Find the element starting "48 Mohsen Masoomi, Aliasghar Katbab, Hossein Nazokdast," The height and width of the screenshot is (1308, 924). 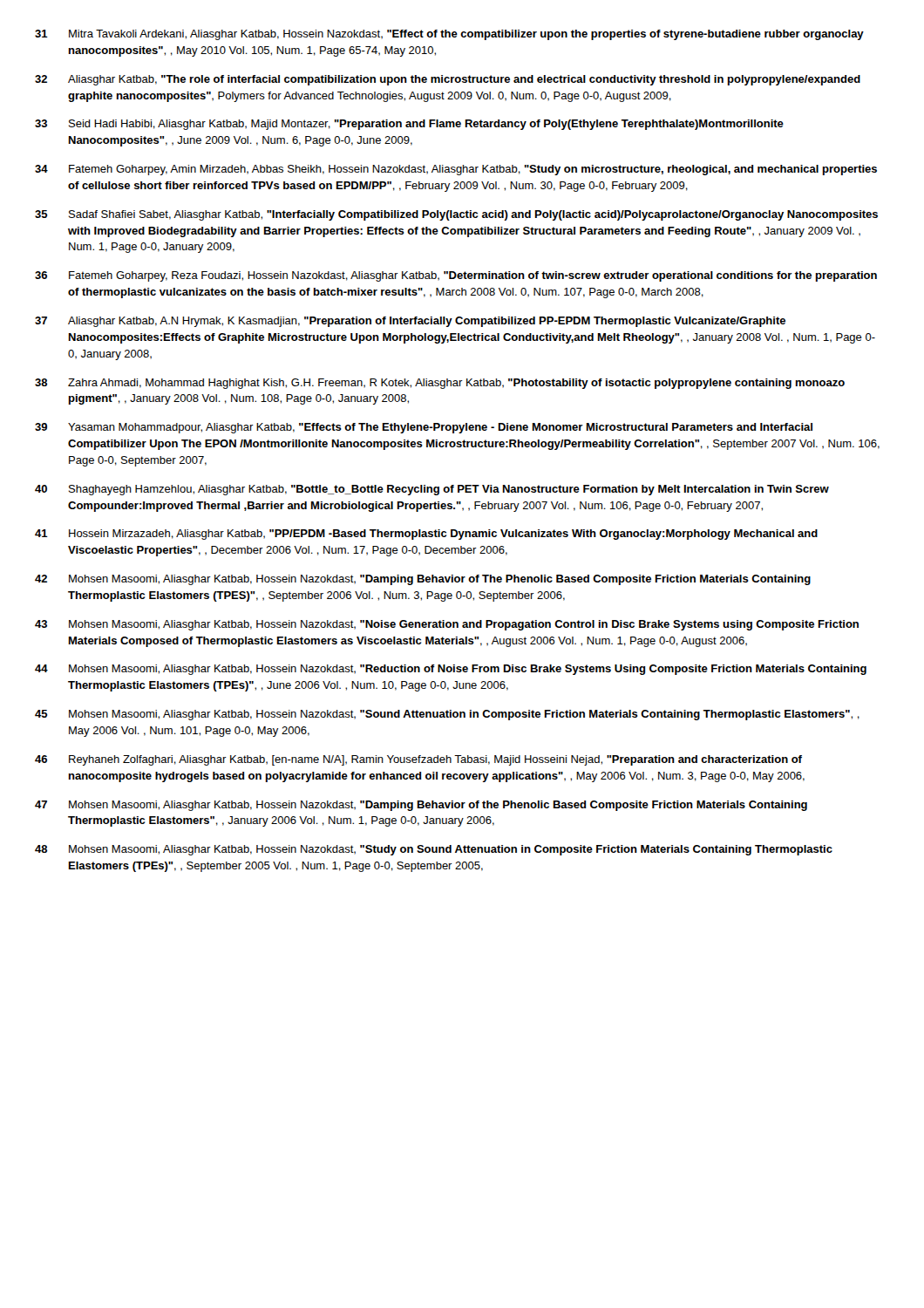458,858
